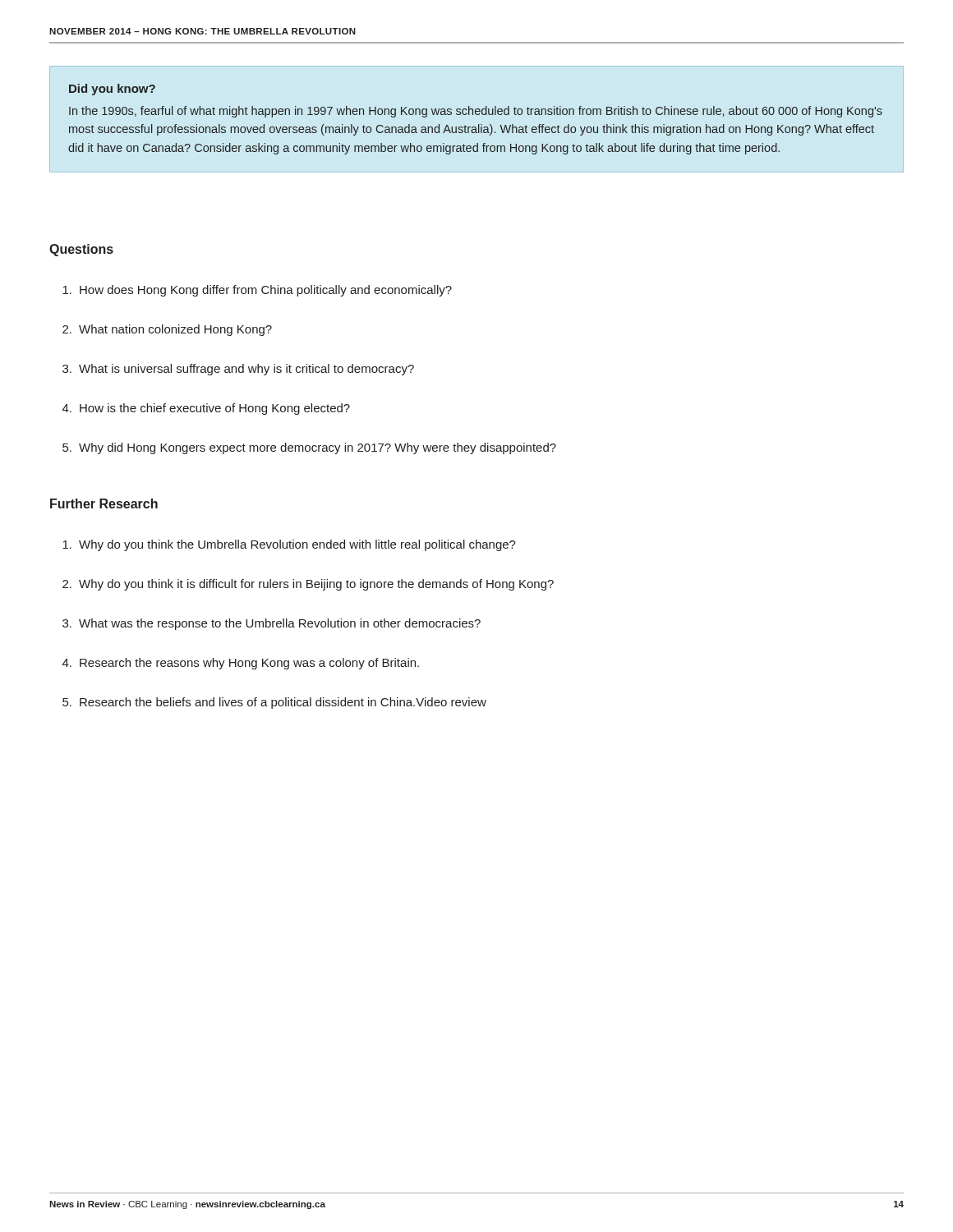Navigate to the block starting "Why do you think"

475,545
